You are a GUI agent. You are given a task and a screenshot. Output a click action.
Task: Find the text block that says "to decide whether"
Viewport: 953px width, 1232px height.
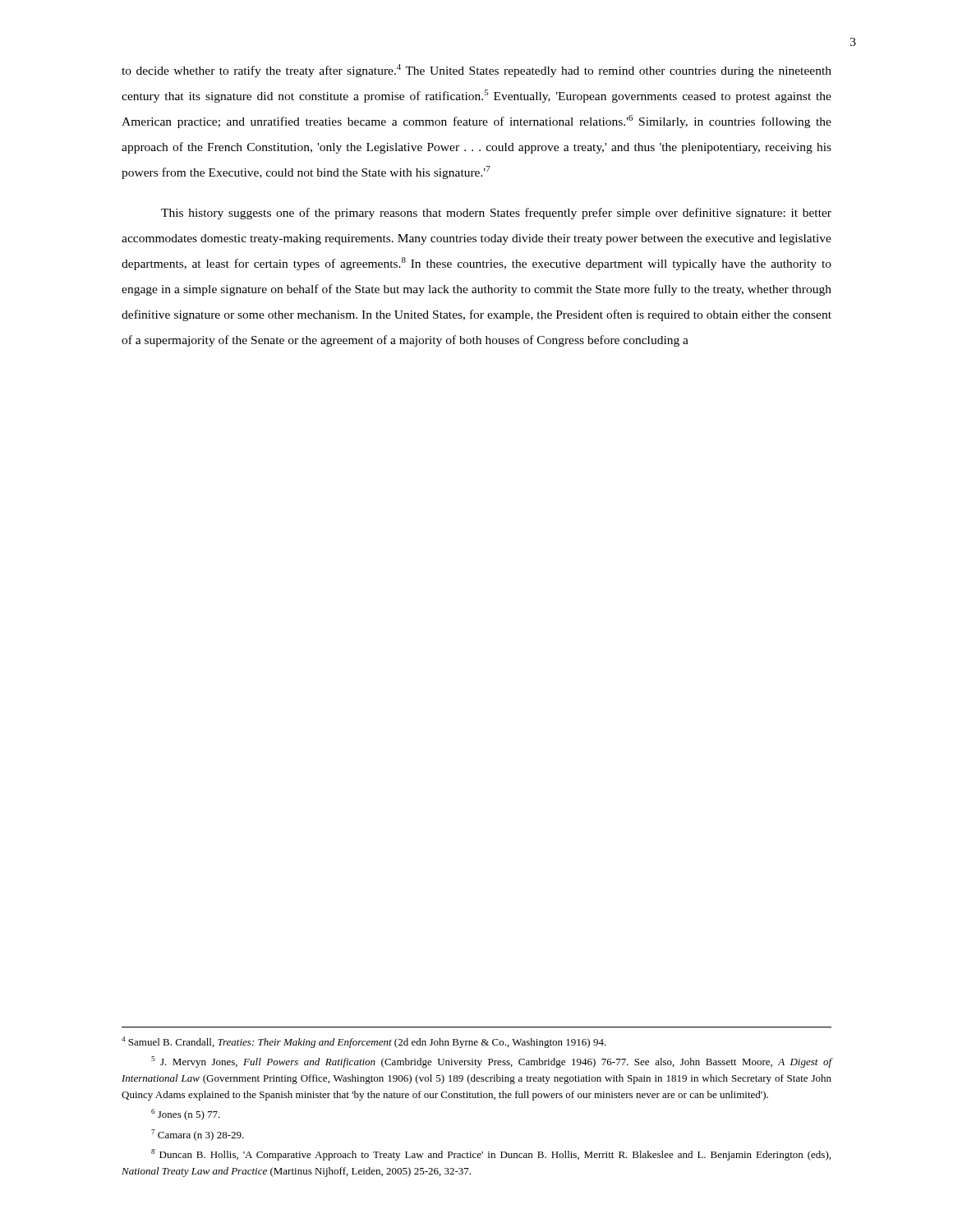coord(476,120)
